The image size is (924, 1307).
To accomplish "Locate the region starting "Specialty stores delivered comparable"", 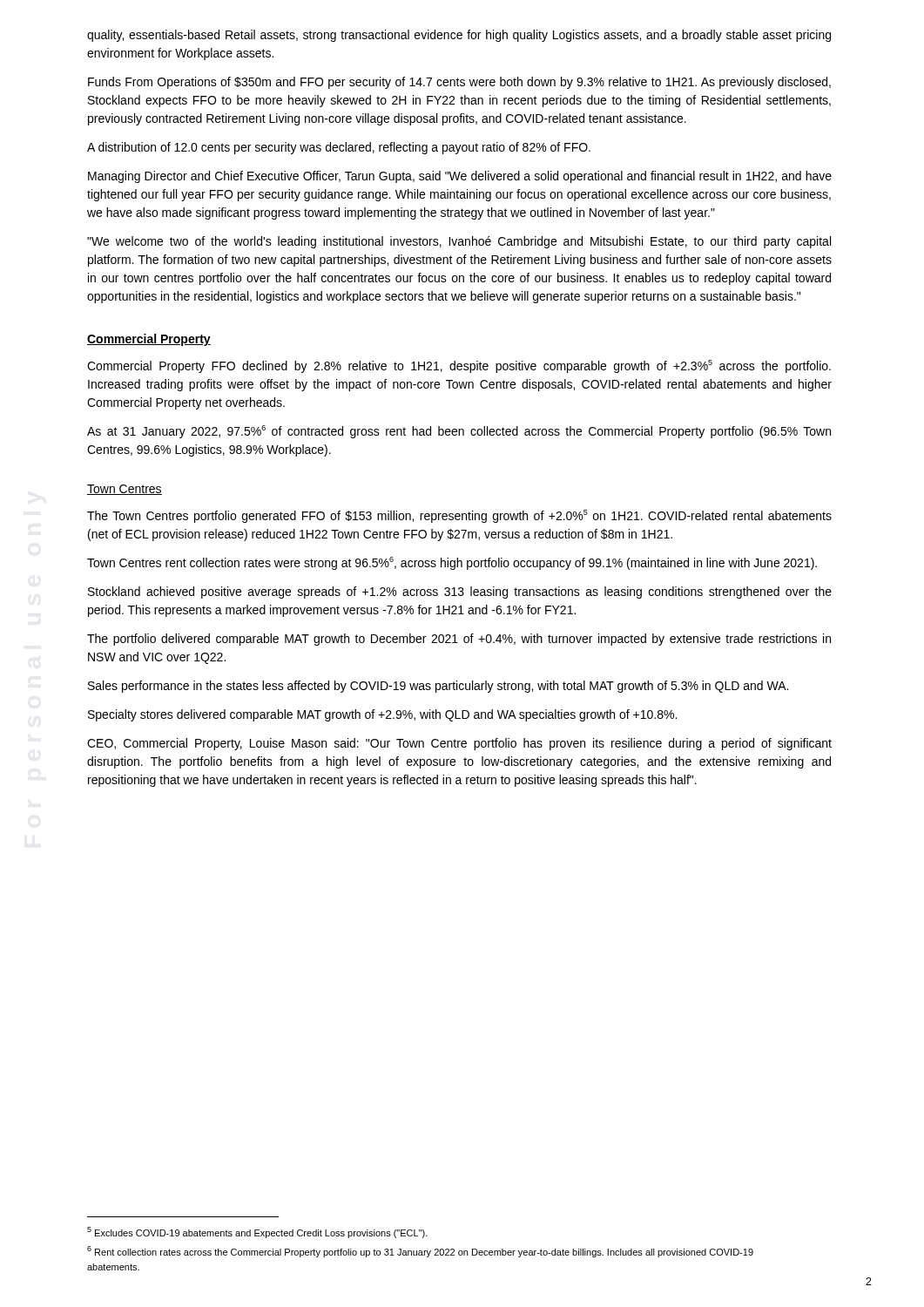I will click(382, 714).
